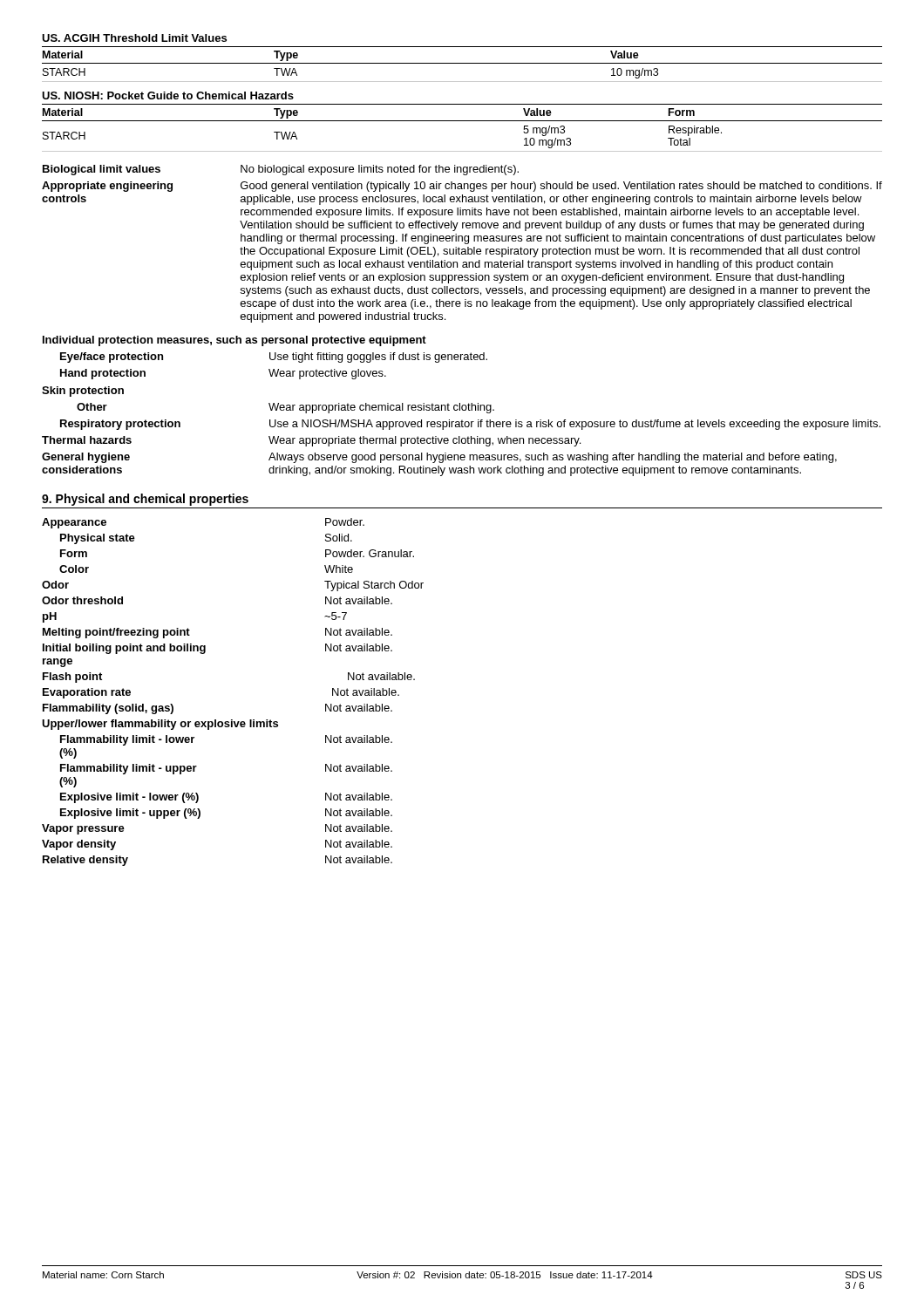Point to "pH ~5-7"
924x1308 pixels.
pyautogui.click(x=53, y=616)
